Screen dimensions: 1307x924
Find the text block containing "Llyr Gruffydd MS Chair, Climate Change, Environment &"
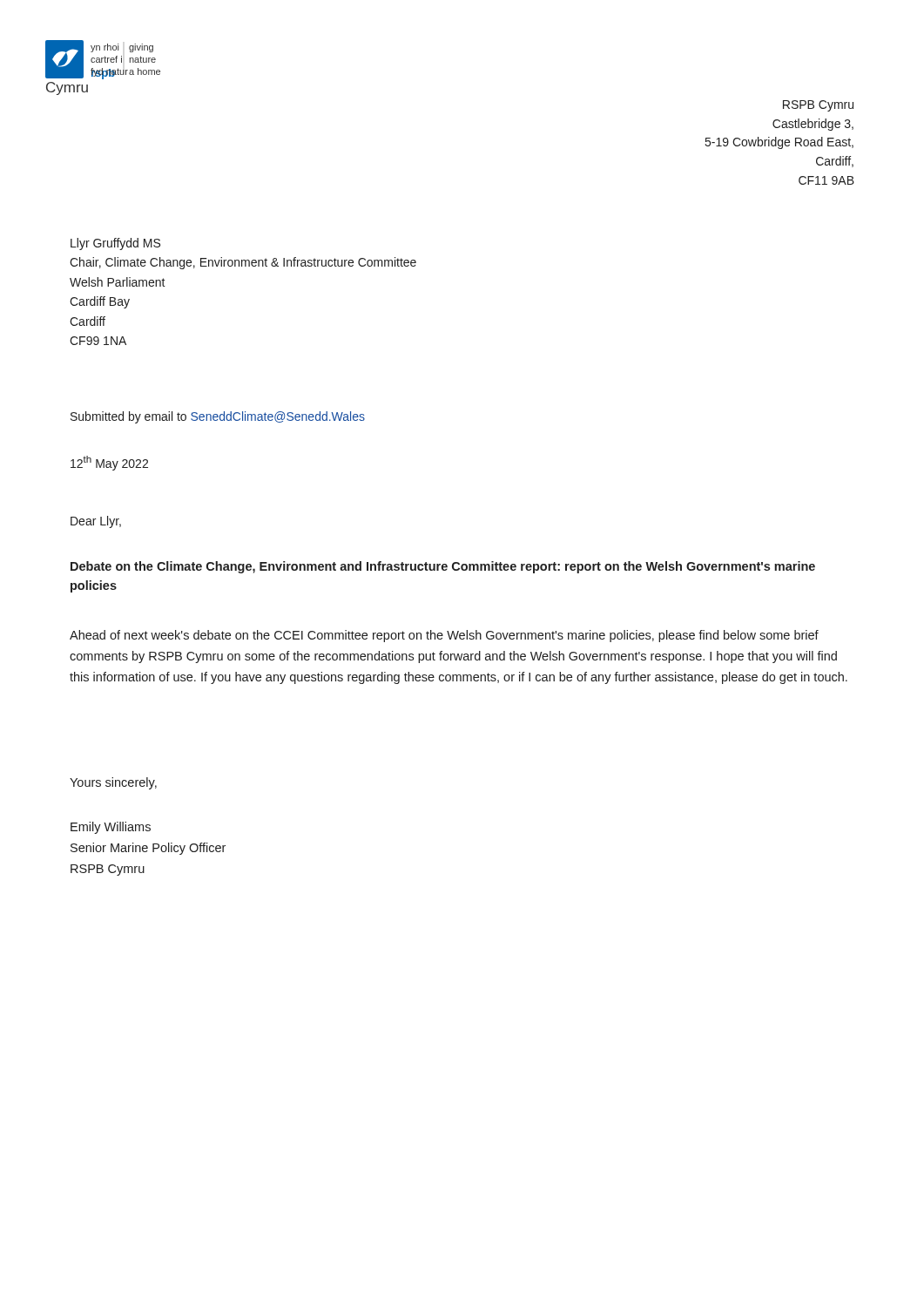tap(115, 244)
